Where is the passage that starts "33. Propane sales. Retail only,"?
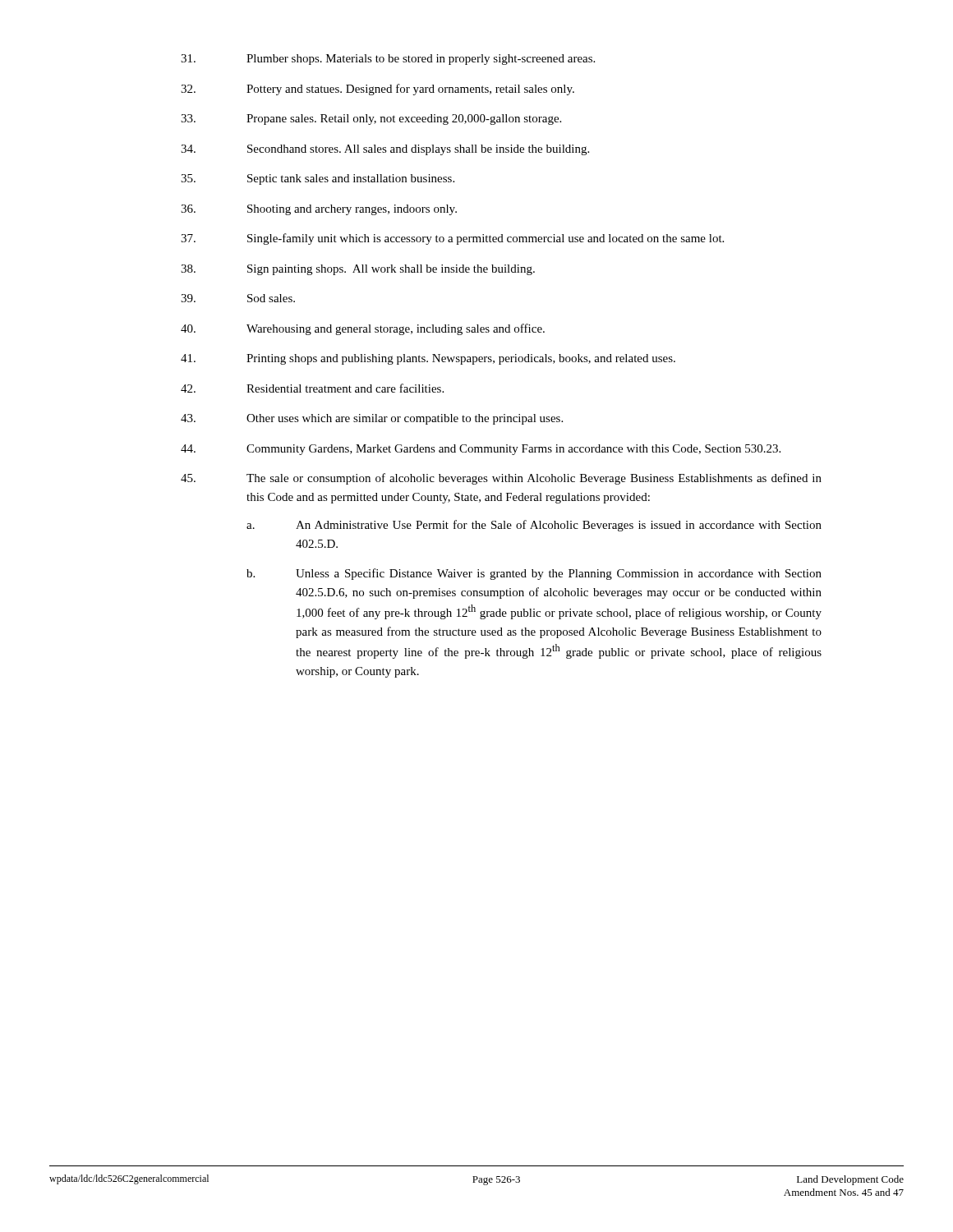Image resolution: width=953 pixels, height=1232 pixels. pos(501,119)
